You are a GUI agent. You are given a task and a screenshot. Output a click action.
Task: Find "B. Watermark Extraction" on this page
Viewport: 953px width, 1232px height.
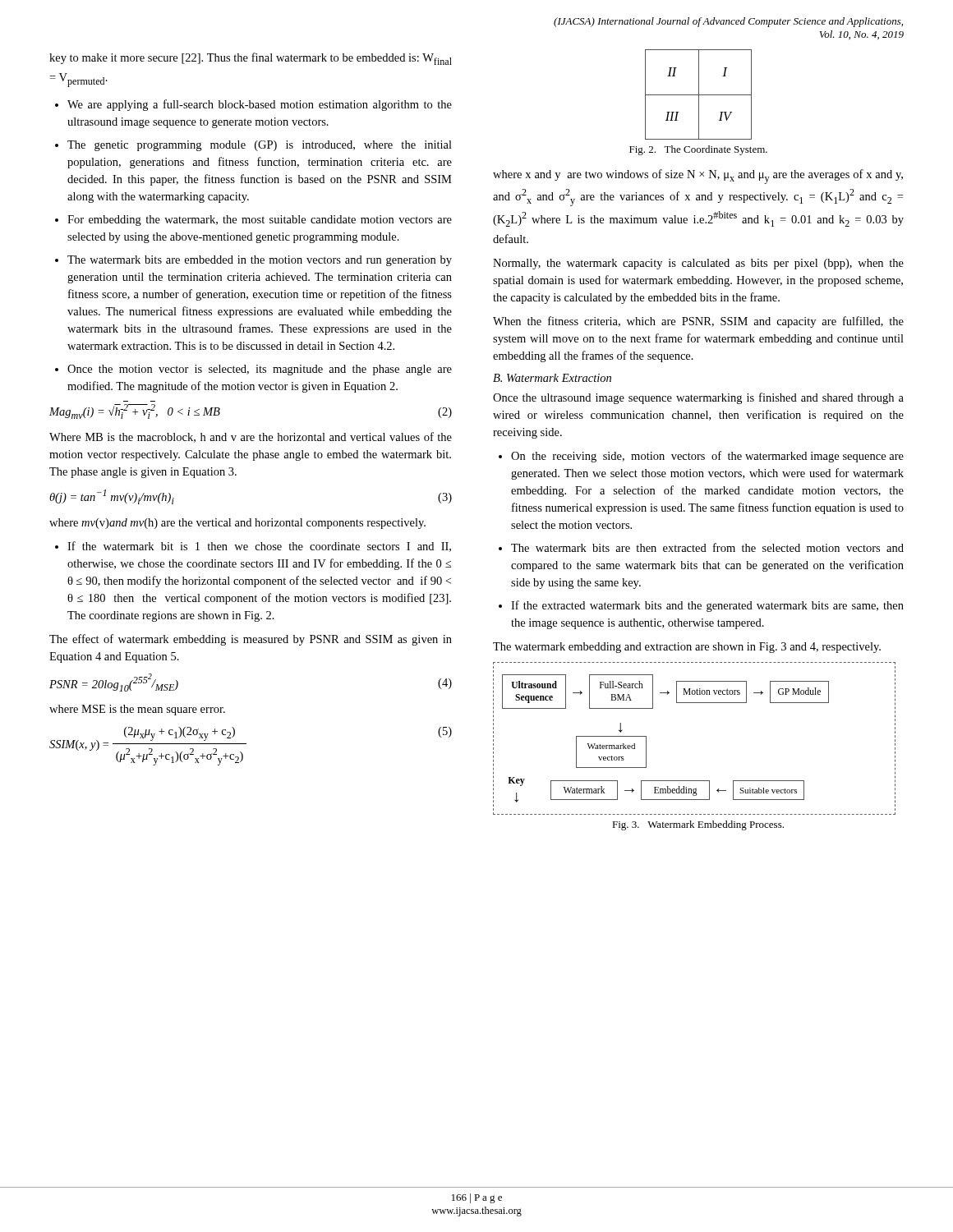click(x=552, y=378)
